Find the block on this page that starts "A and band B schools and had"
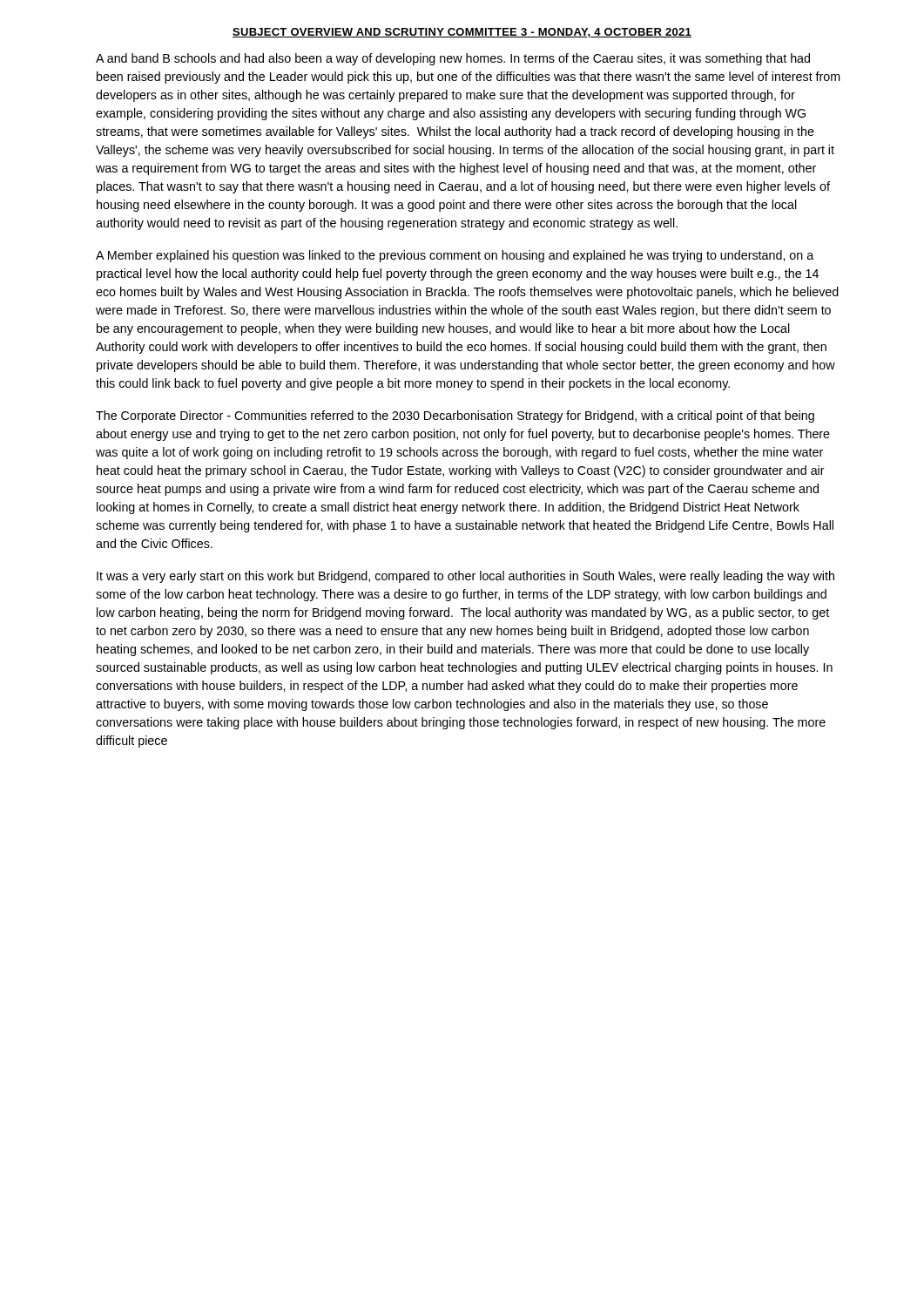Screen dimensions: 1307x924 click(468, 141)
